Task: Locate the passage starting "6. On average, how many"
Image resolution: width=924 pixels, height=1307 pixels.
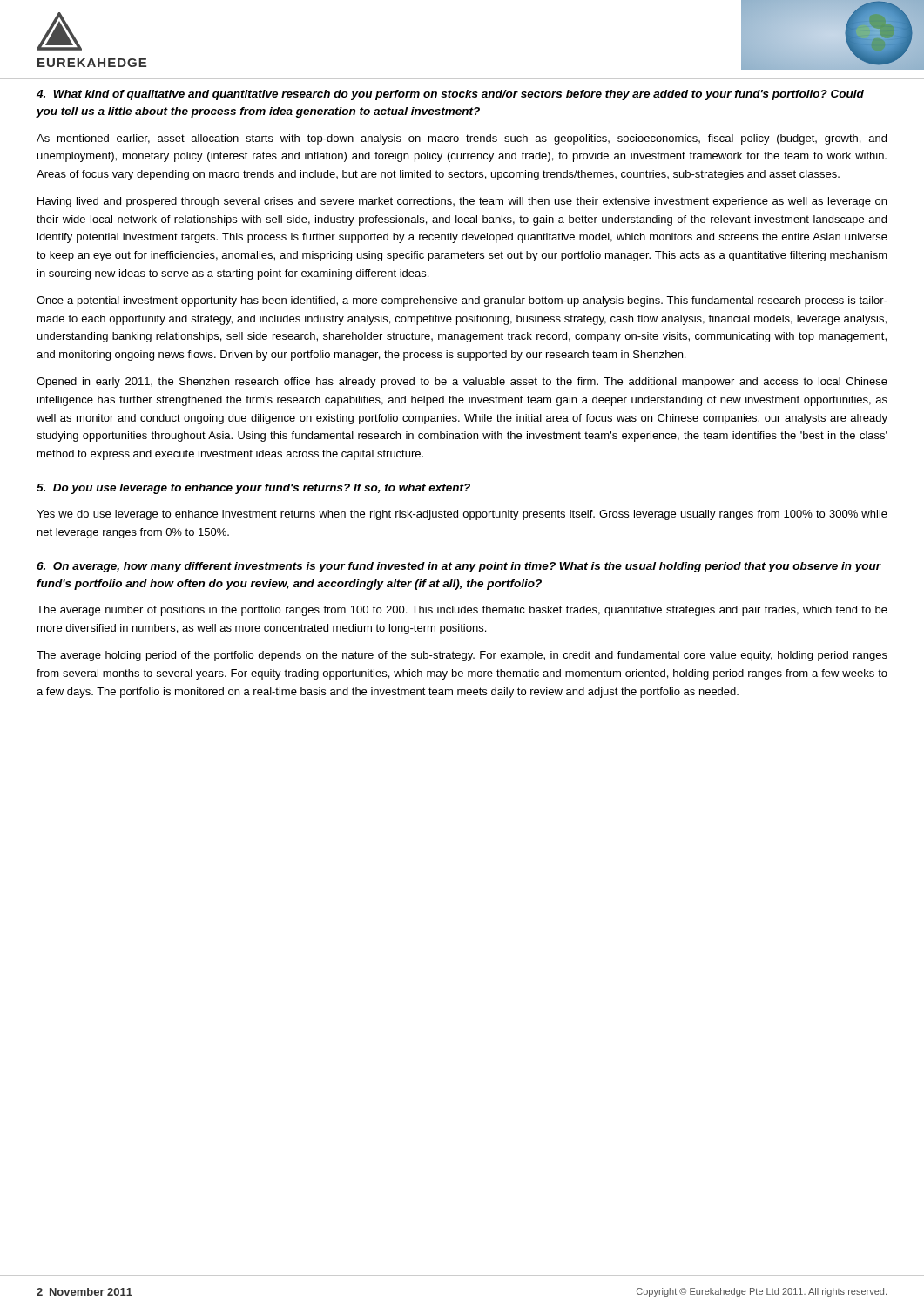Action: coord(458,575)
